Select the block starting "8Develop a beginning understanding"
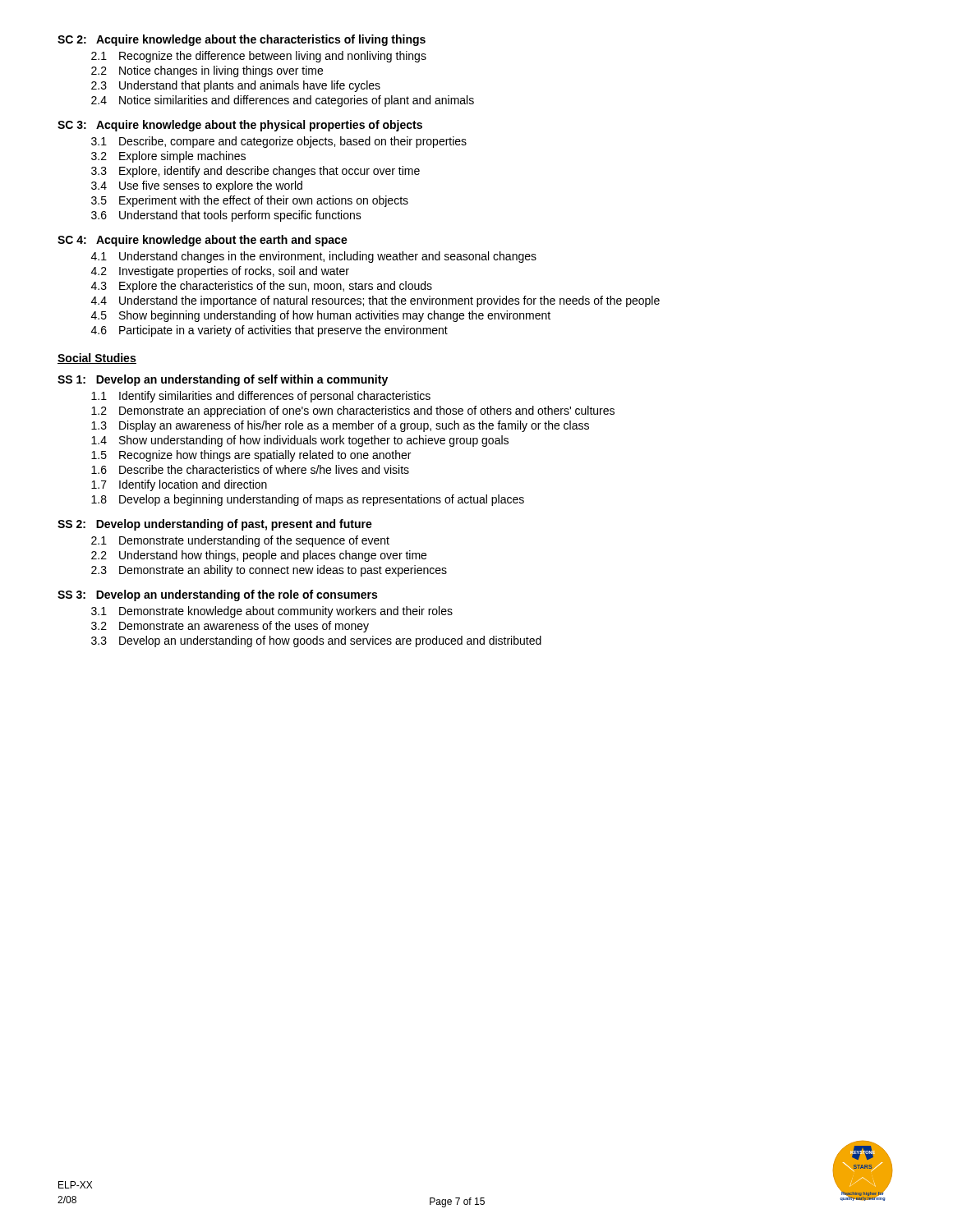Viewport: 953px width, 1232px height. (x=476, y=499)
